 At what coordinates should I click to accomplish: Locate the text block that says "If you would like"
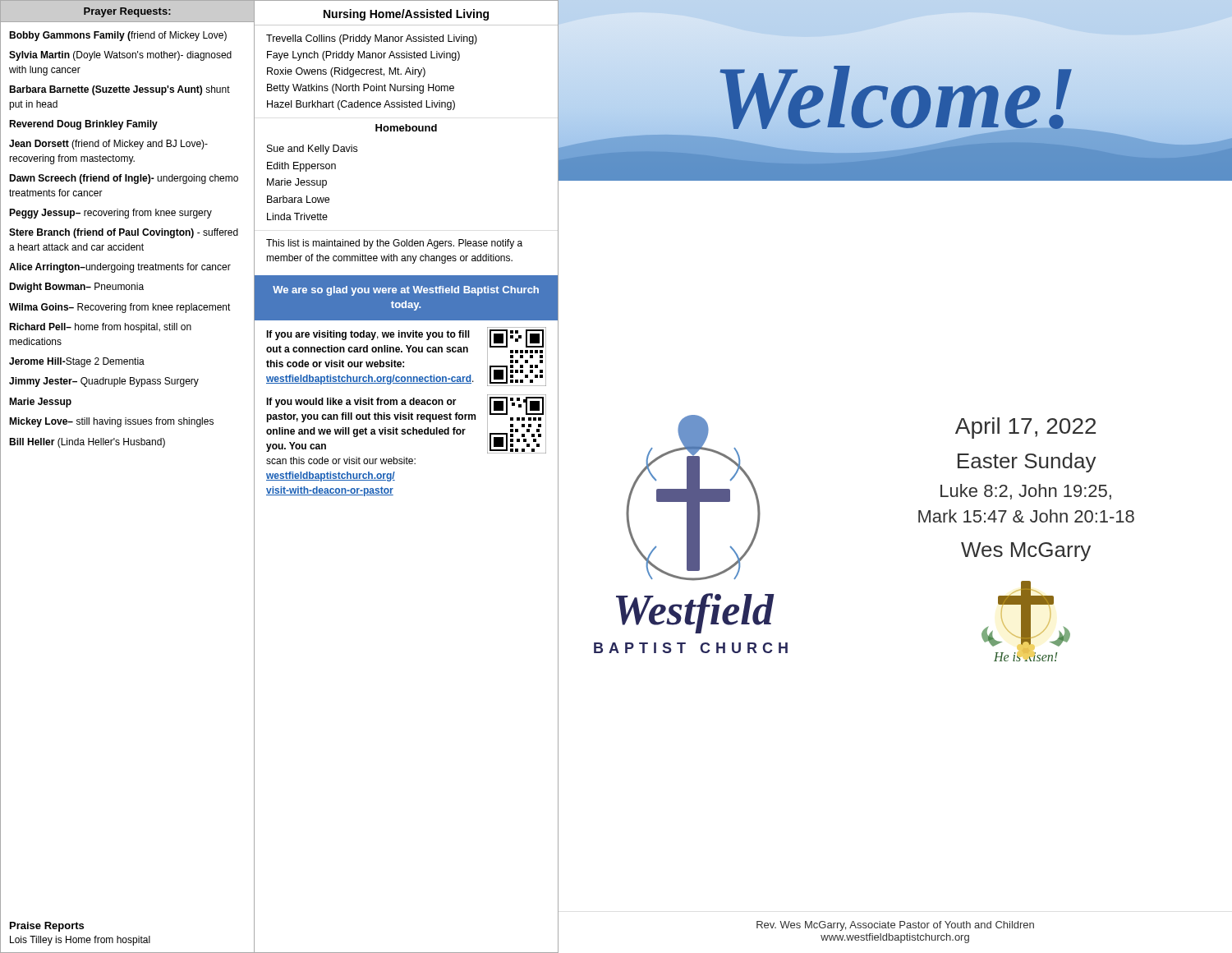(x=361, y=403)
